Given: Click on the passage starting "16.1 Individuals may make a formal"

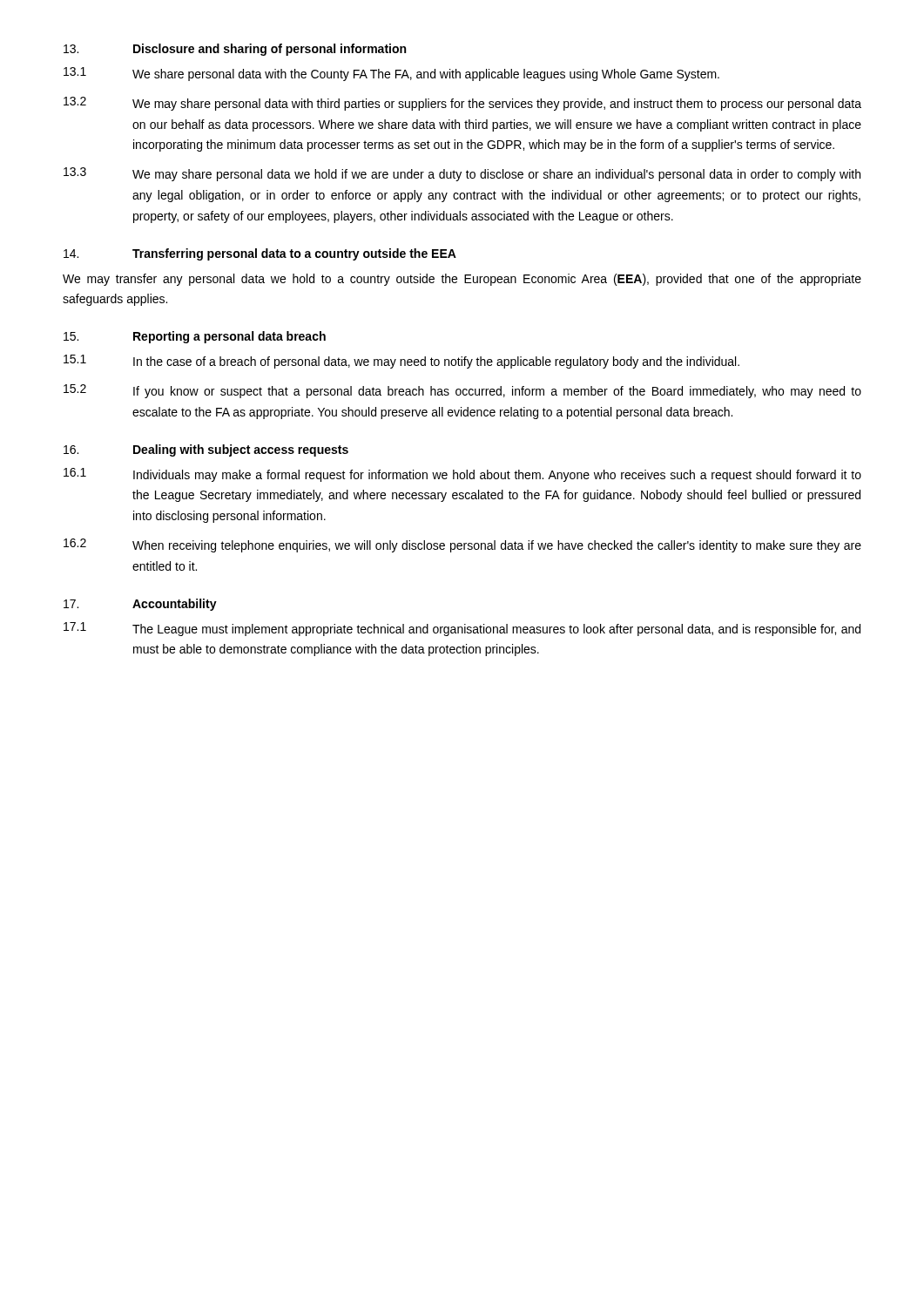Looking at the screenshot, I should coord(462,496).
